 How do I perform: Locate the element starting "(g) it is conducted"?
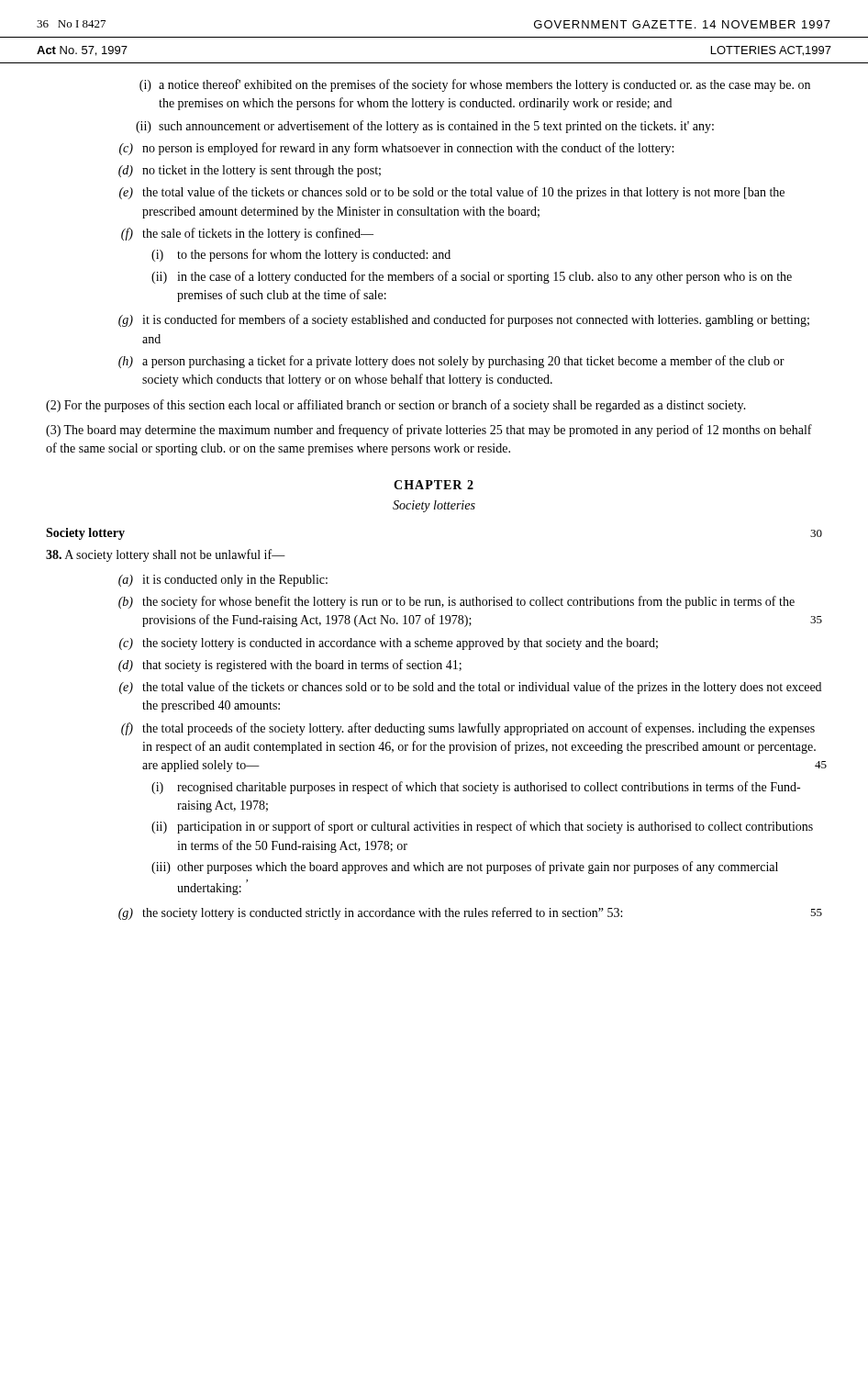tap(452, 330)
